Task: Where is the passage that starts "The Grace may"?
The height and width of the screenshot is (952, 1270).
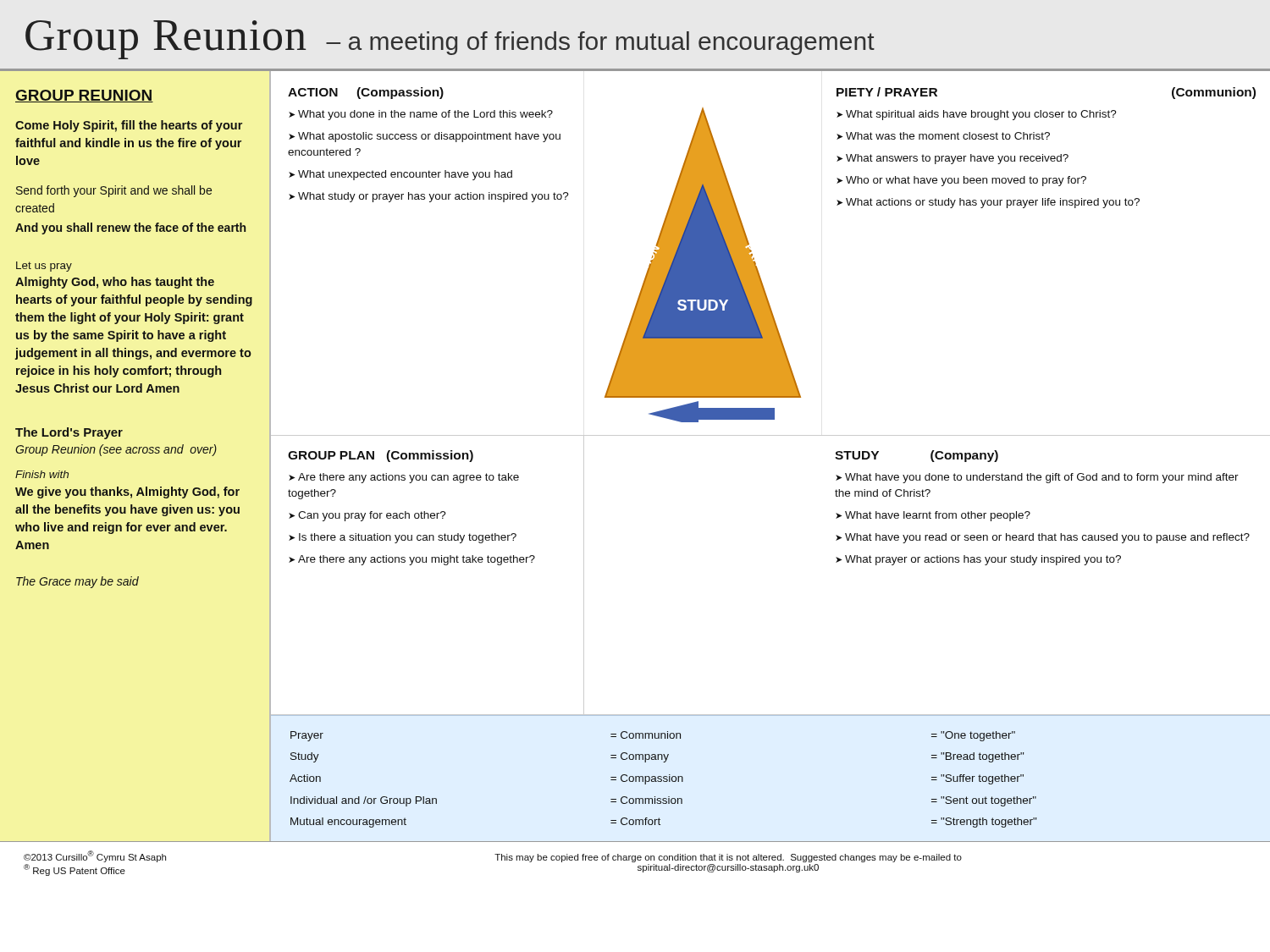Action: [77, 582]
